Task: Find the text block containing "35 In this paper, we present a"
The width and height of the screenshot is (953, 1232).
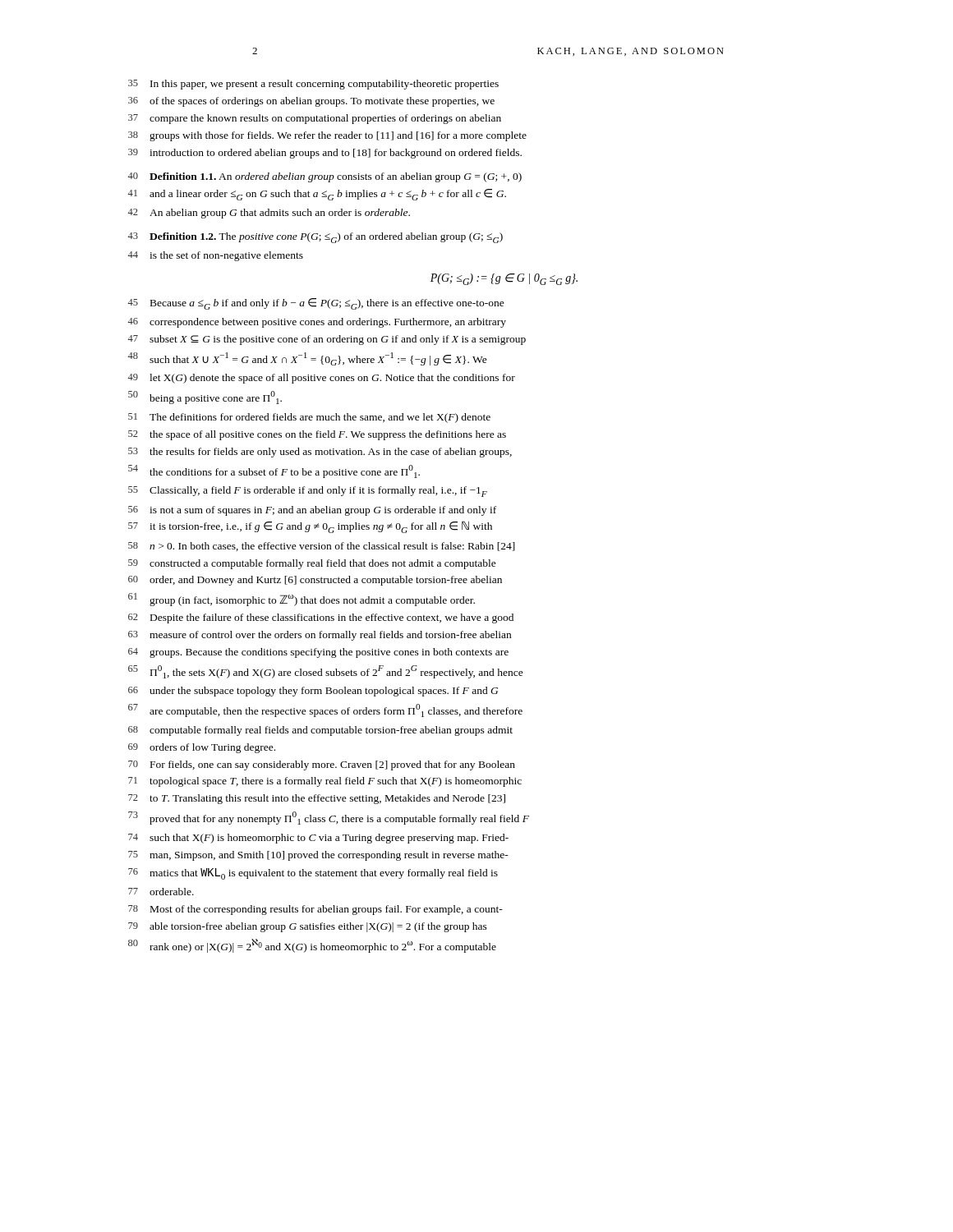Action: 489,119
